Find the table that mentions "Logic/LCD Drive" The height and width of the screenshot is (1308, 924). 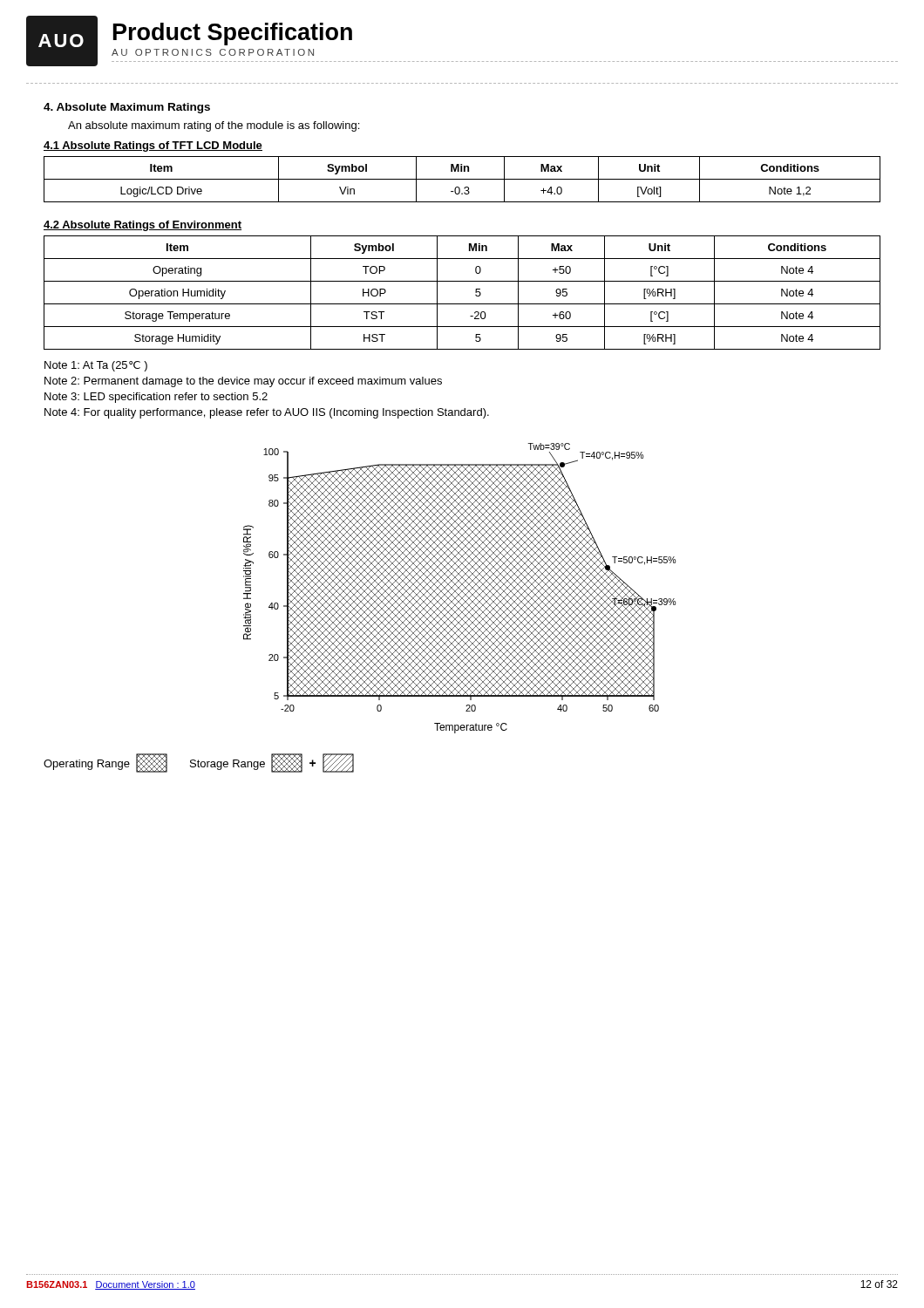tap(462, 179)
